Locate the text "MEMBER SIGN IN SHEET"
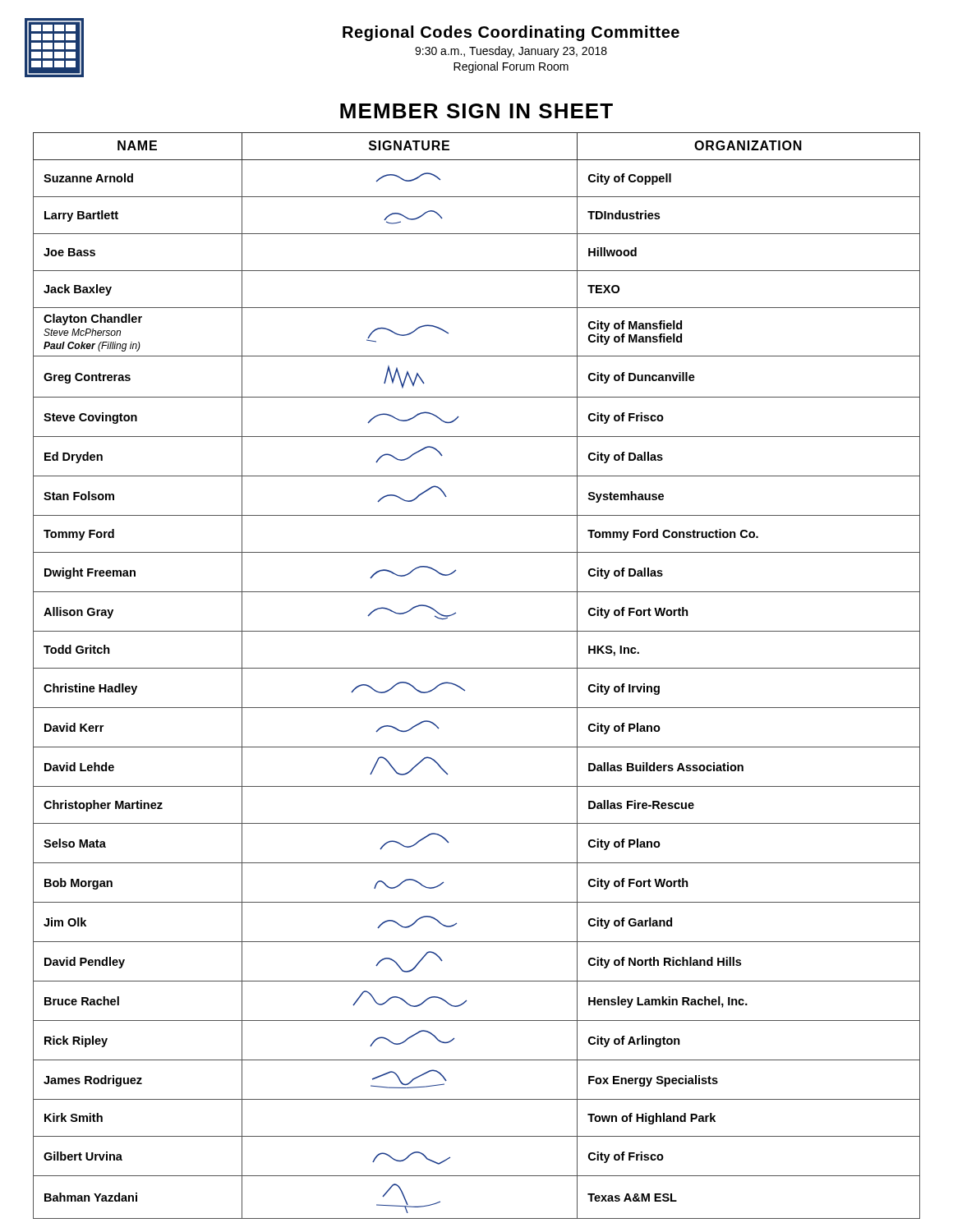953x1232 pixels. (x=476, y=111)
